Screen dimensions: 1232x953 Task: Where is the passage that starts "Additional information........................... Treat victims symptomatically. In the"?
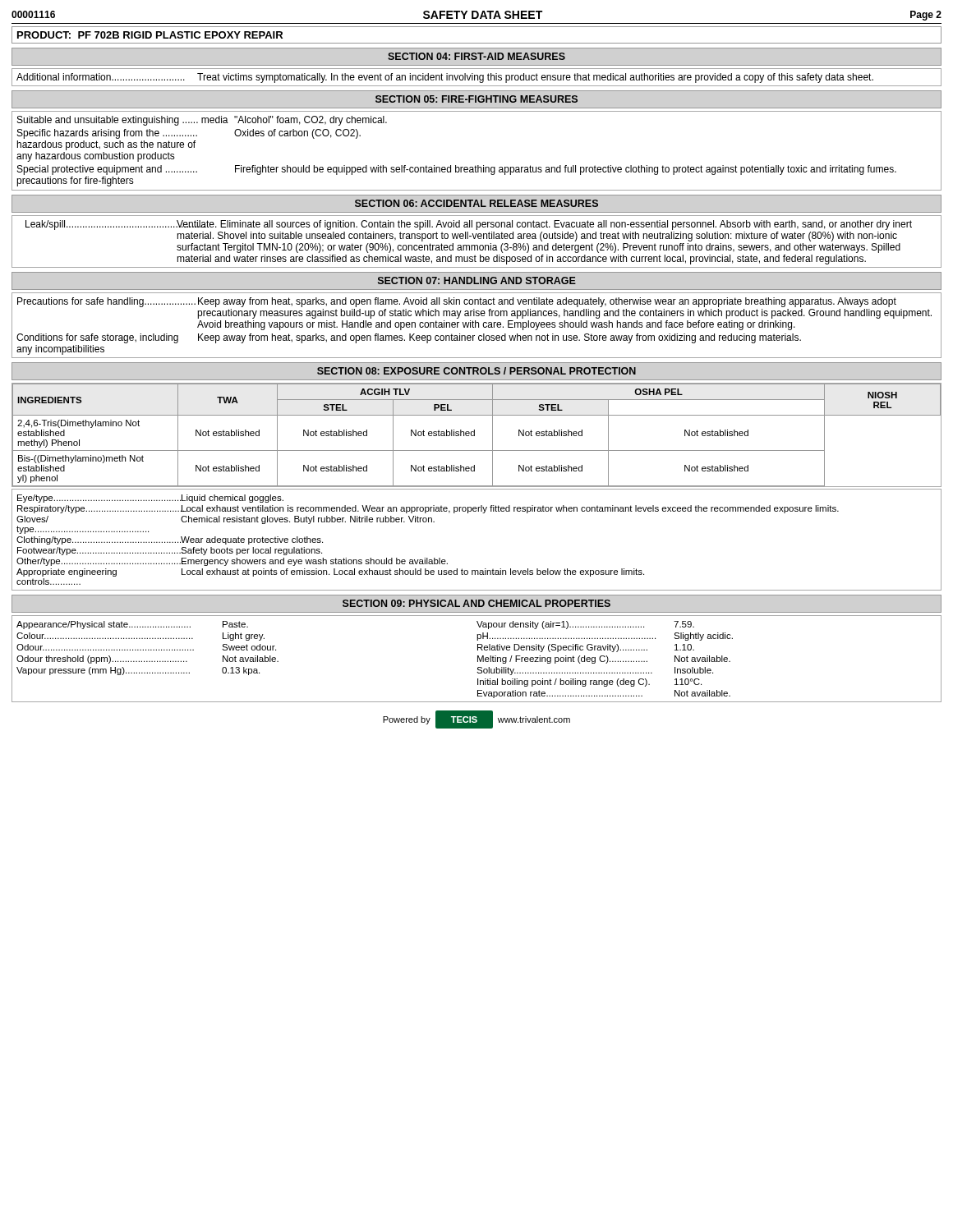(x=476, y=77)
